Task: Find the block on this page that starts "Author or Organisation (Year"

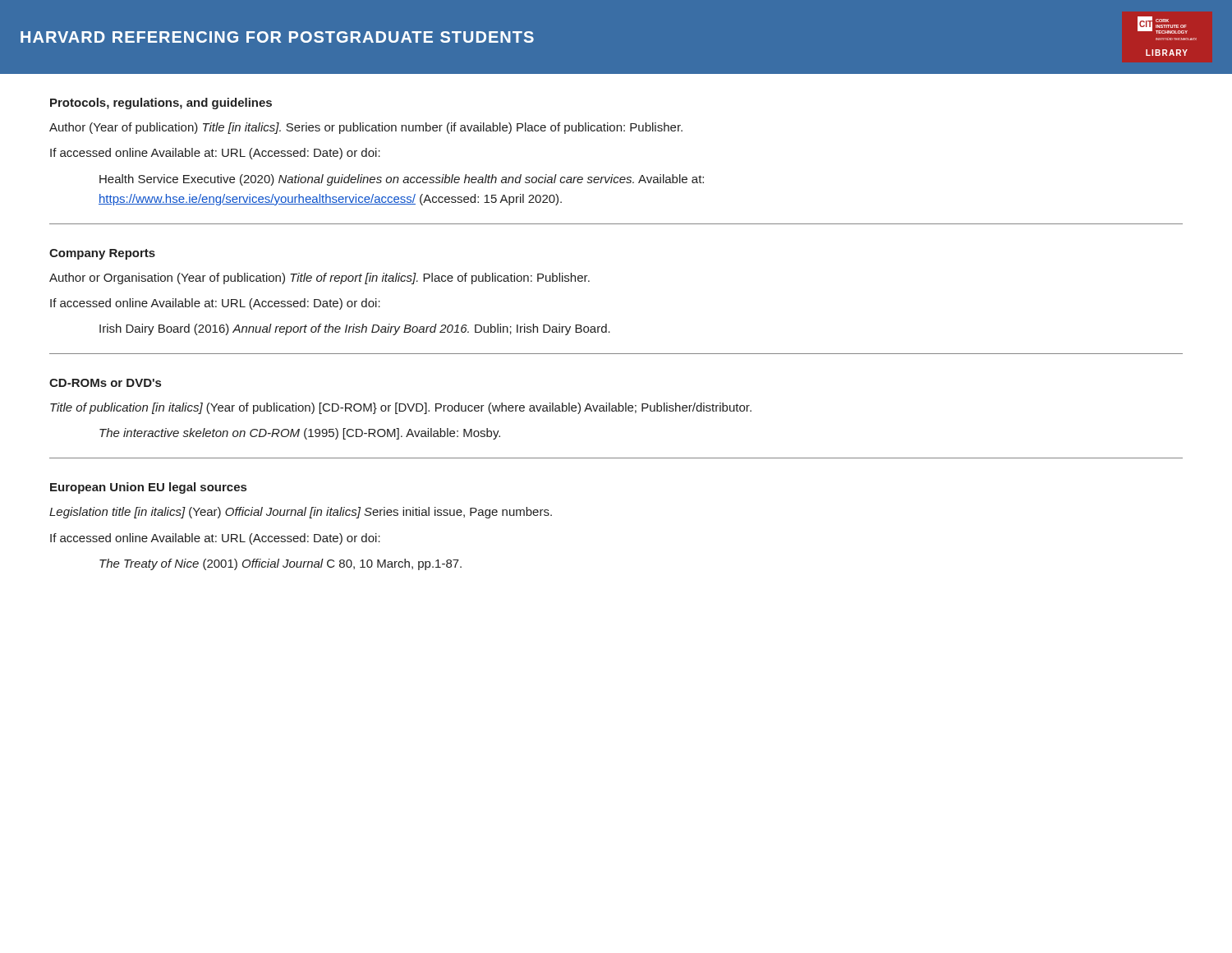Action: [320, 277]
